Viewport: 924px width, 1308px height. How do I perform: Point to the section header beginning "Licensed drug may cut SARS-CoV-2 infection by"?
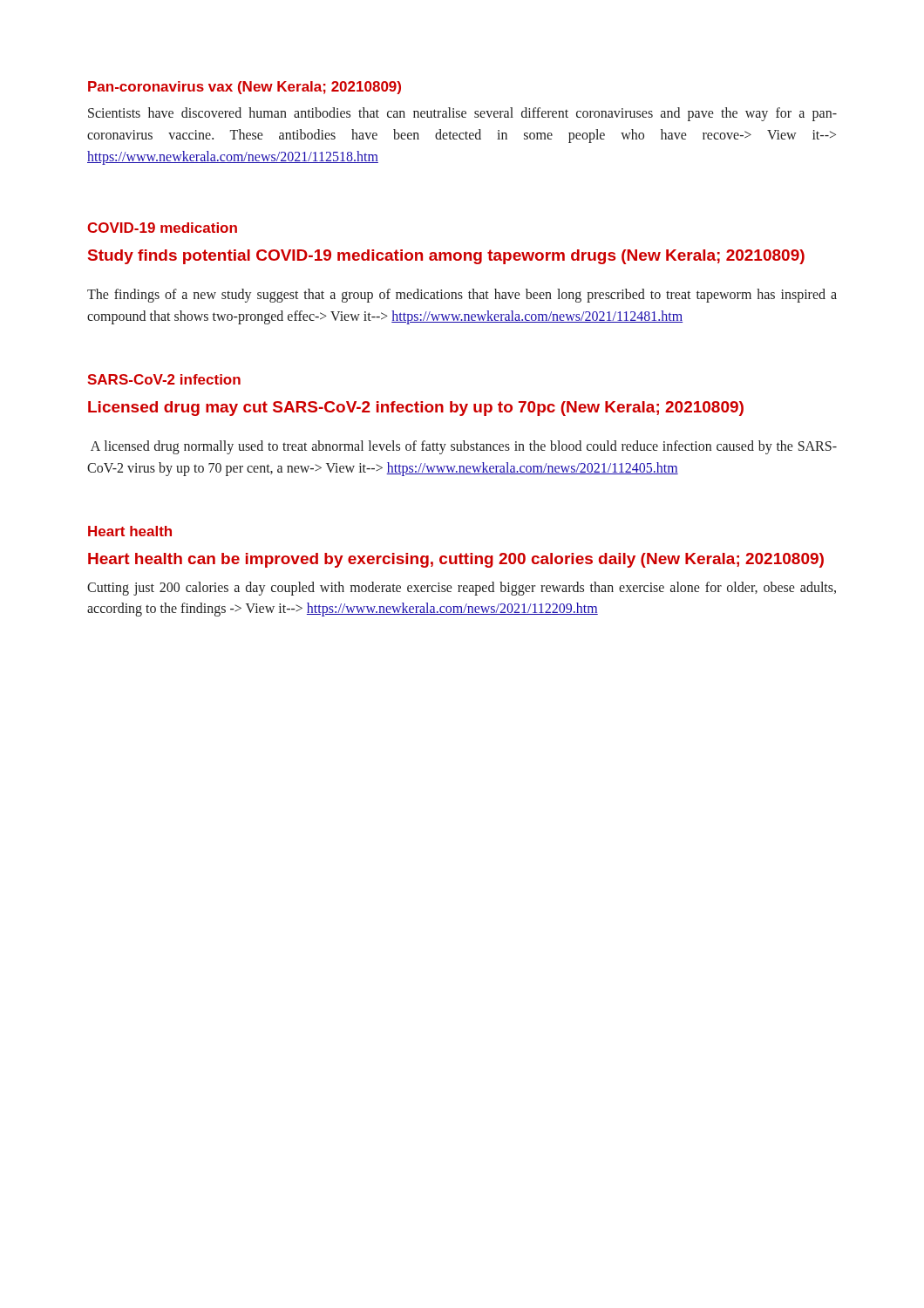tap(416, 407)
